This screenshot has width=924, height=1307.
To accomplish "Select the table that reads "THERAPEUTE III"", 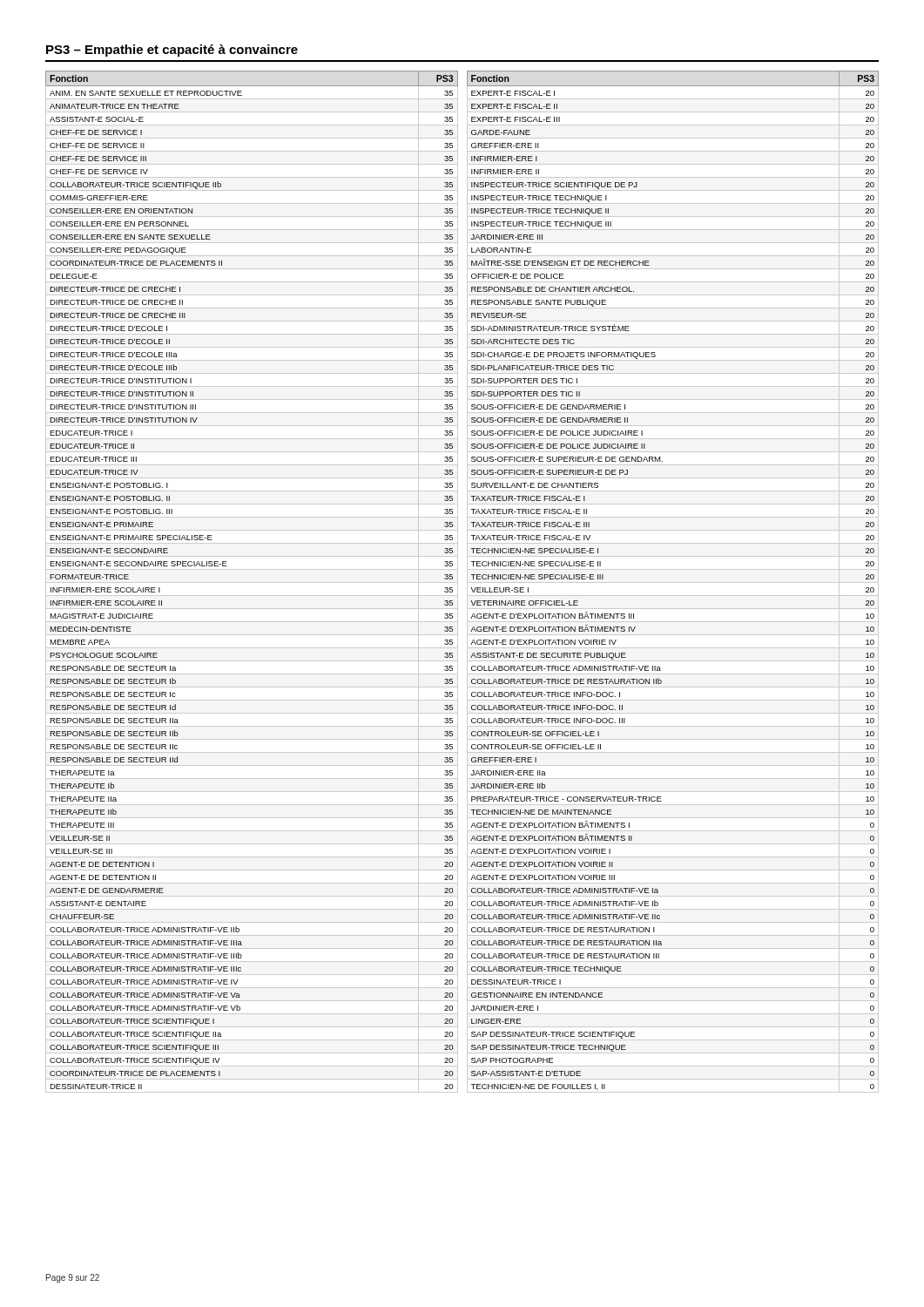I will [x=462, y=582].
